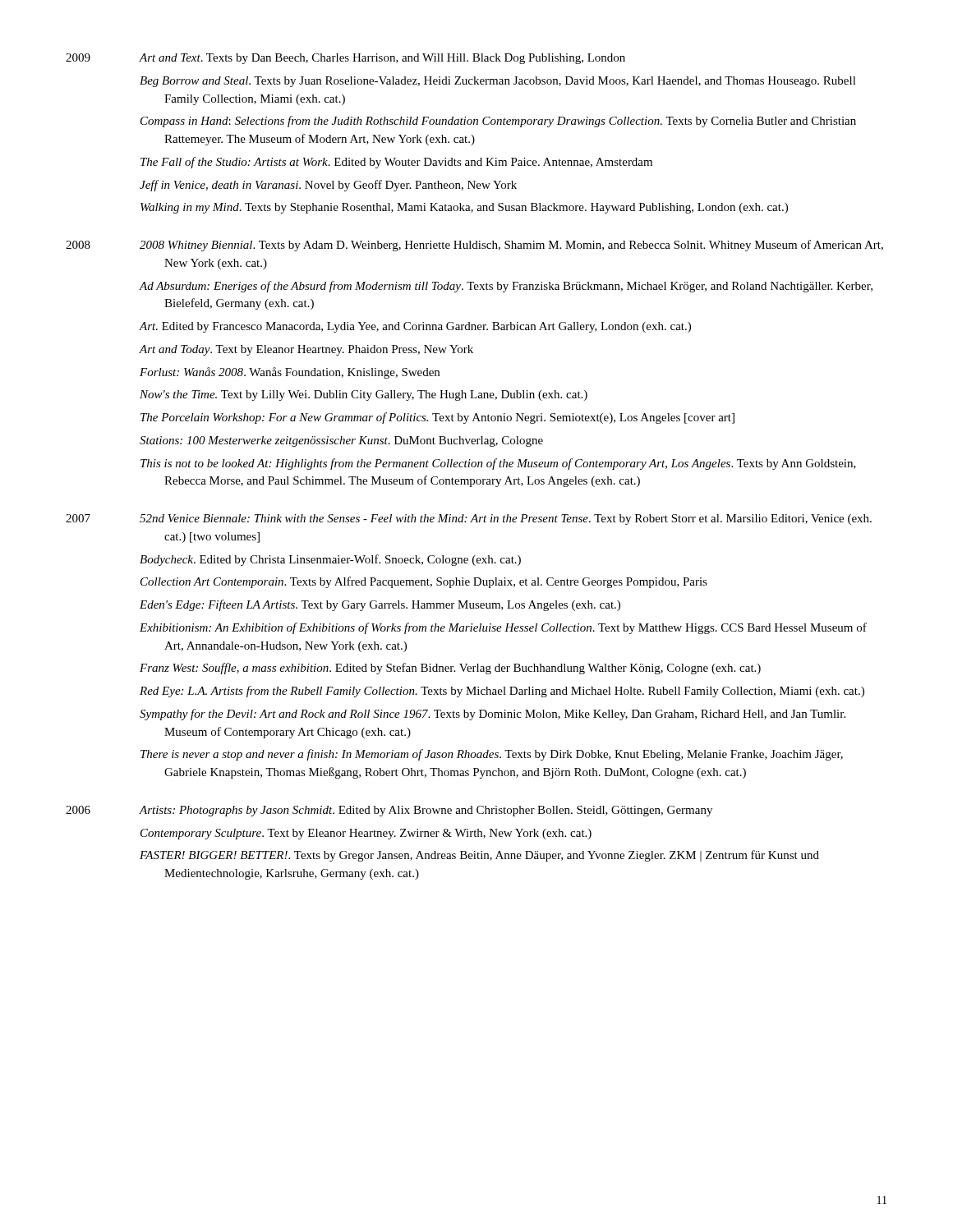Viewport: 953px width, 1232px height.
Task: Click on the text block starting "52nd Venice Biennale: Think"
Action: click(506, 527)
